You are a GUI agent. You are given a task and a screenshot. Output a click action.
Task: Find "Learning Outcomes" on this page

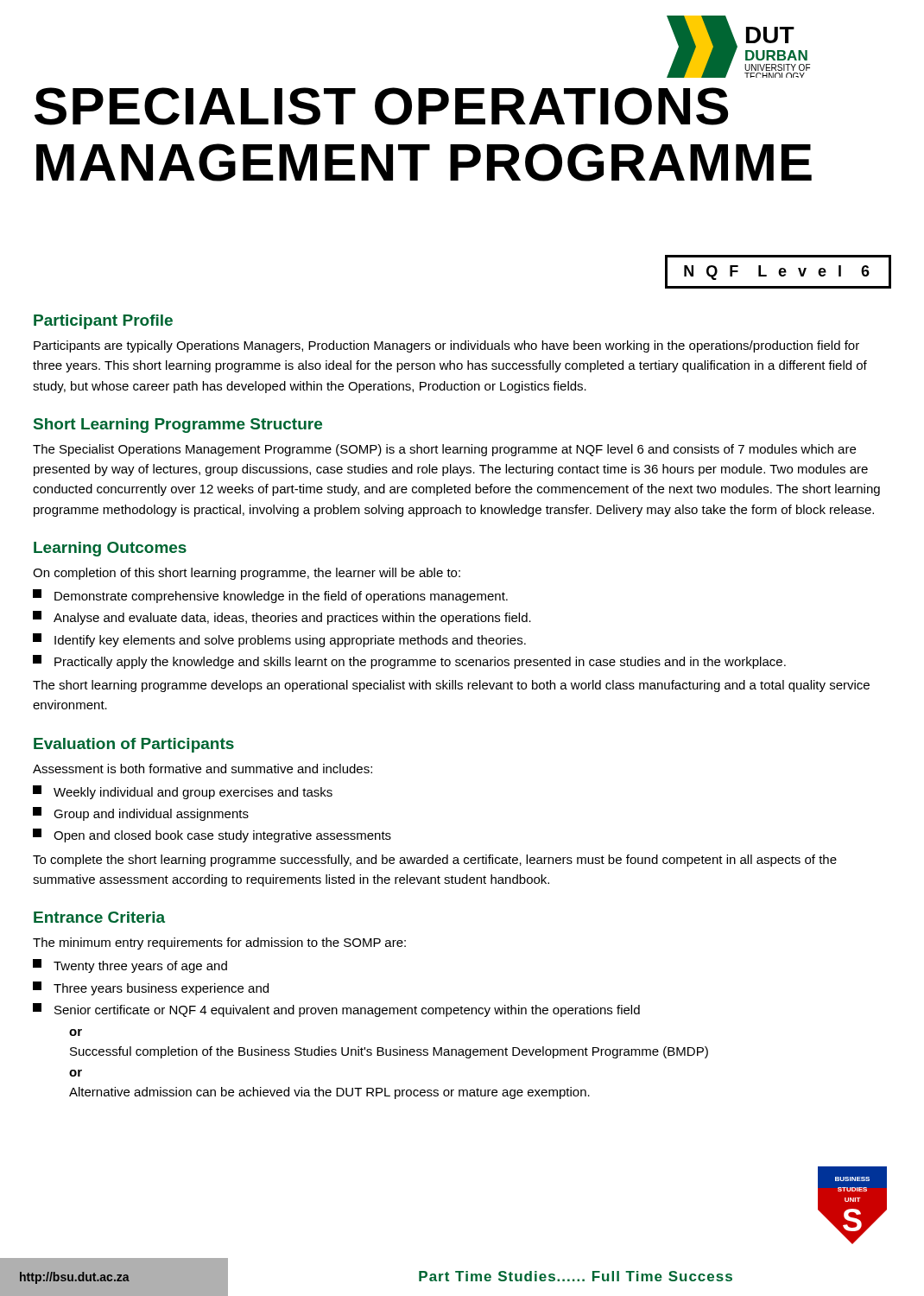click(x=110, y=547)
